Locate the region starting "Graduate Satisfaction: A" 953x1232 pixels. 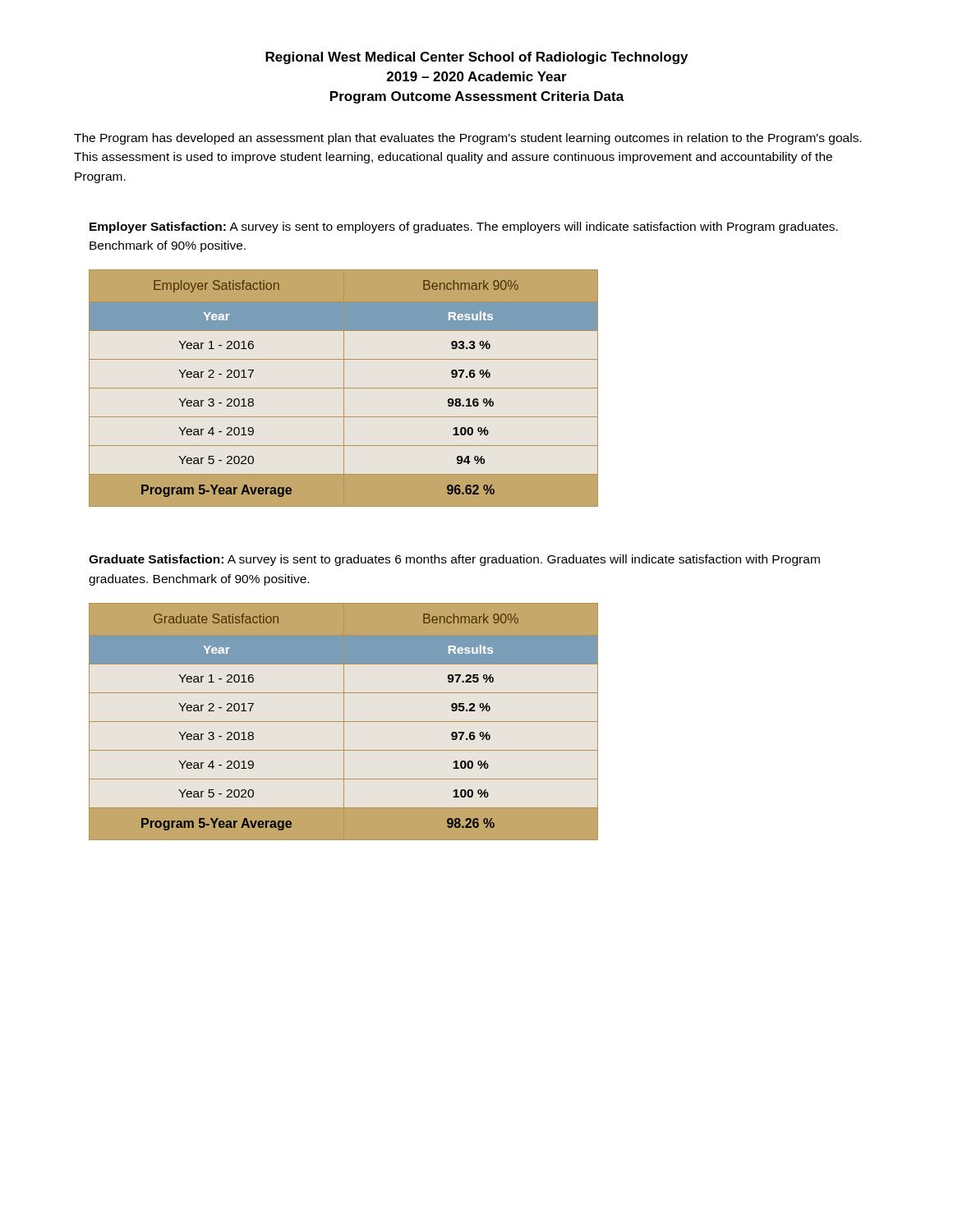[455, 569]
